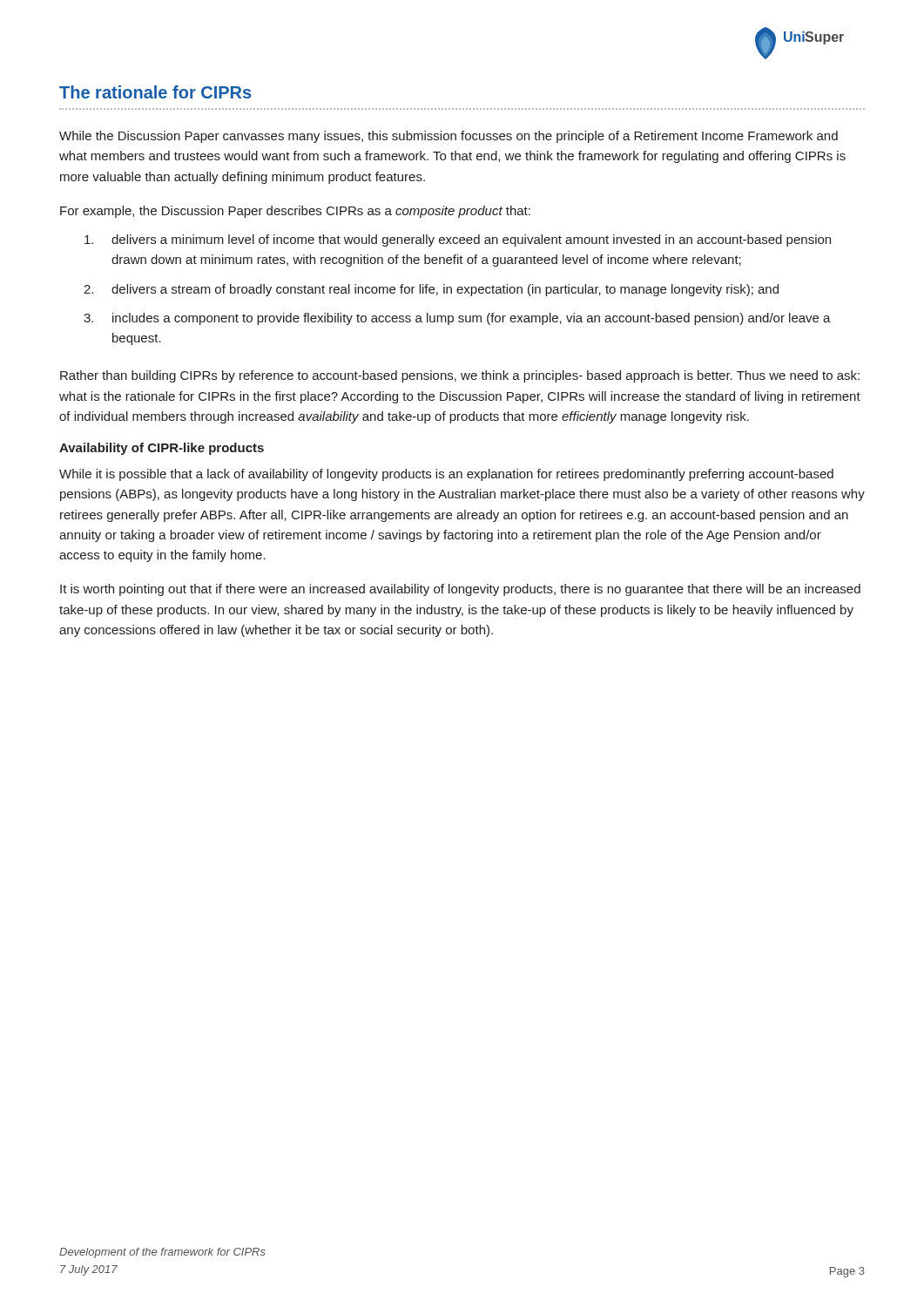The width and height of the screenshot is (924, 1307).
Task: Point to the block beginning "While the Discussion Paper canvasses many issues, this"
Action: (453, 156)
